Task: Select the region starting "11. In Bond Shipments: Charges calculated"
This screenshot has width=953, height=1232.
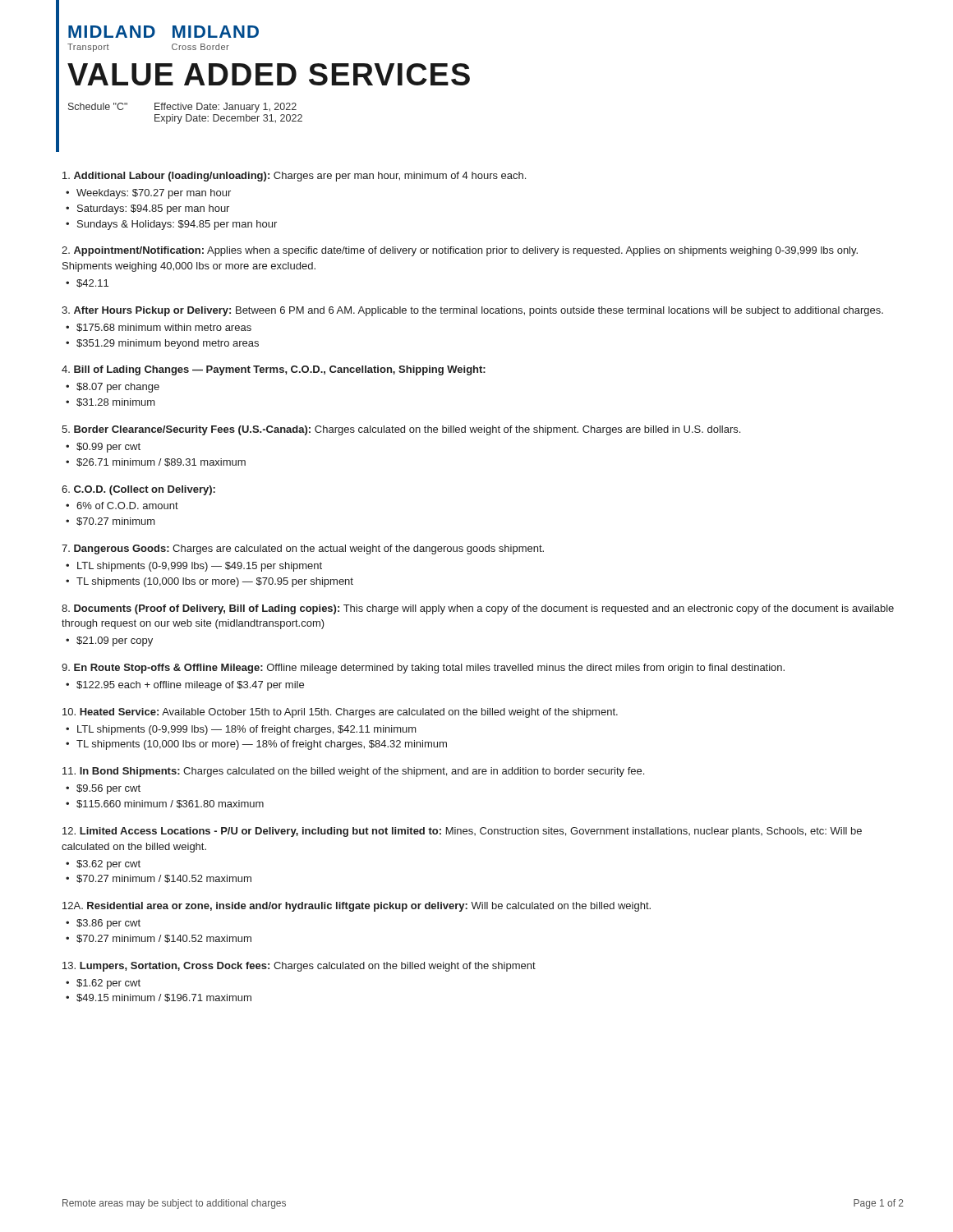Action: pyautogui.click(x=353, y=772)
